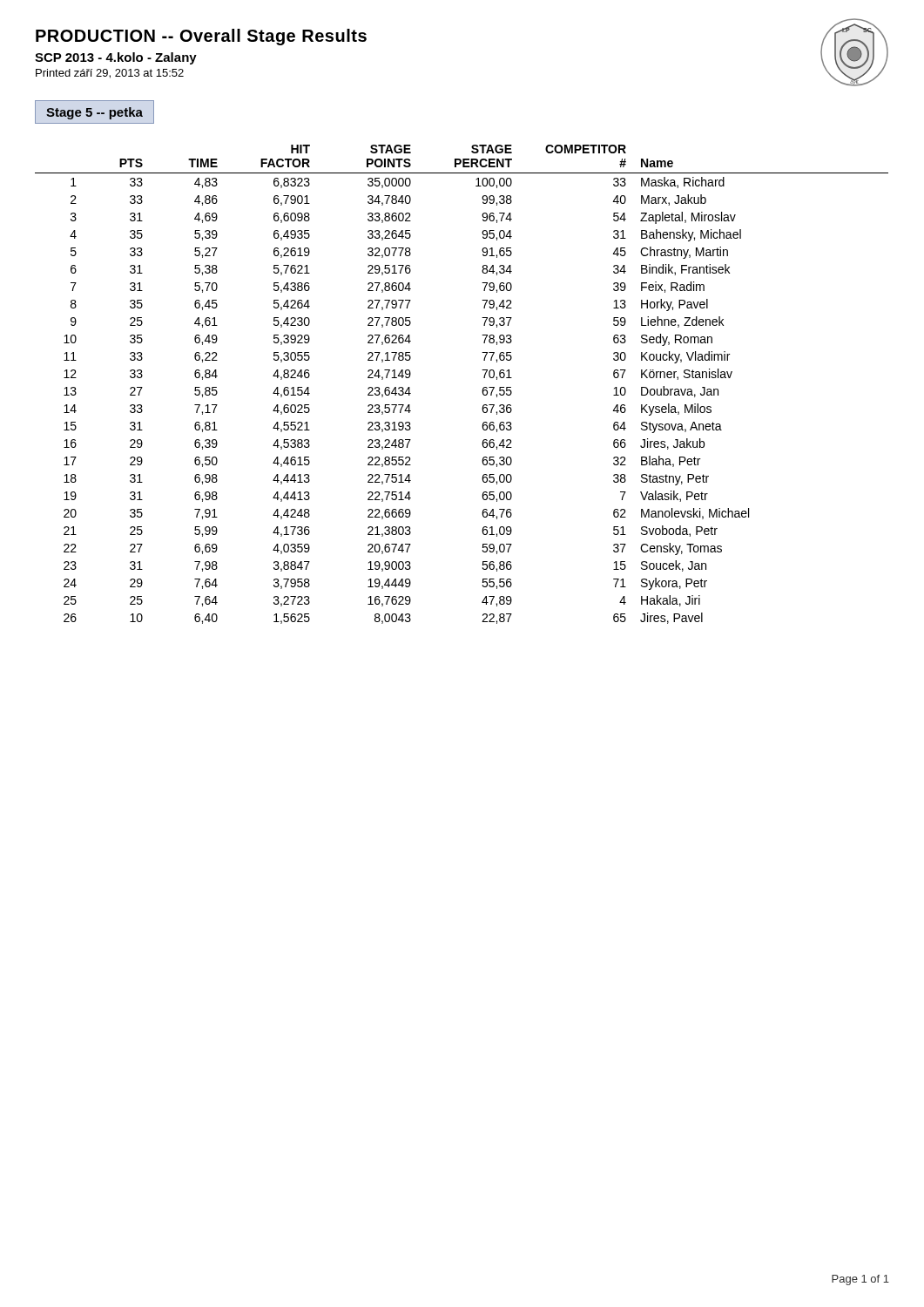Click a logo

(x=854, y=52)
